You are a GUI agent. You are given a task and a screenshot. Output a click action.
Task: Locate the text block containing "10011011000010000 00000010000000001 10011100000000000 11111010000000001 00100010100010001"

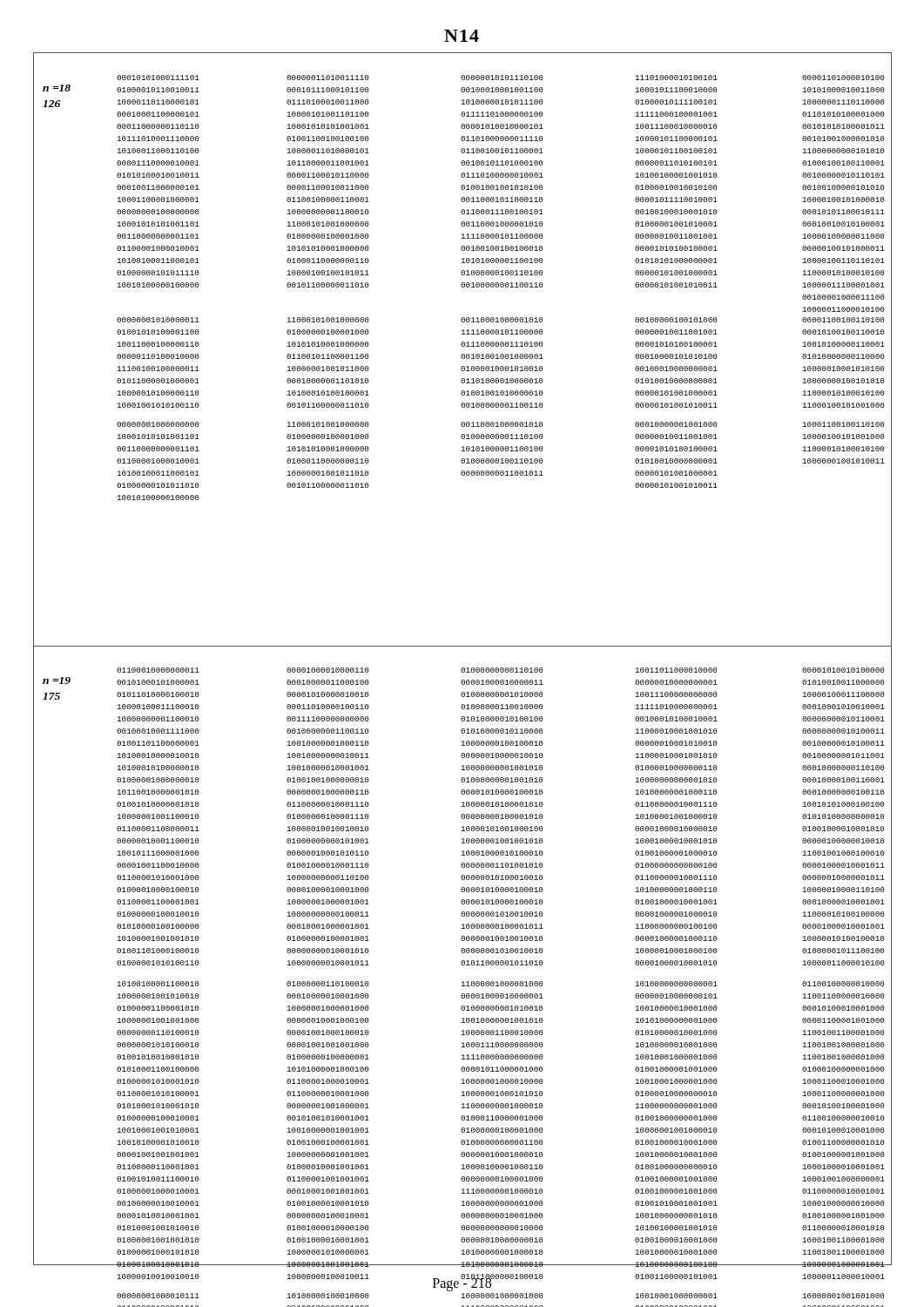(x=676, y=817)
